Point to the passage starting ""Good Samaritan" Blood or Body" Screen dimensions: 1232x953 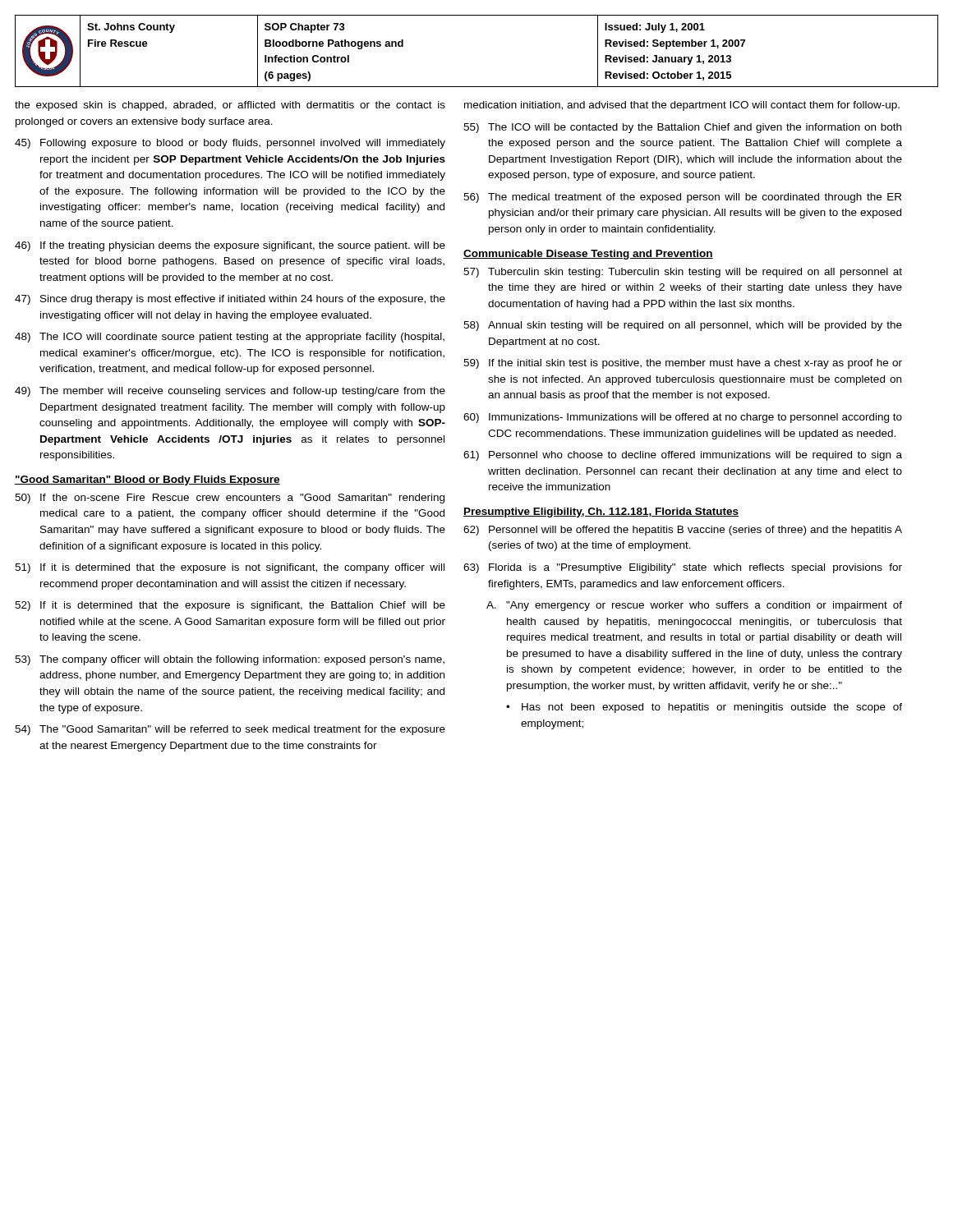[x=147, y=479]
